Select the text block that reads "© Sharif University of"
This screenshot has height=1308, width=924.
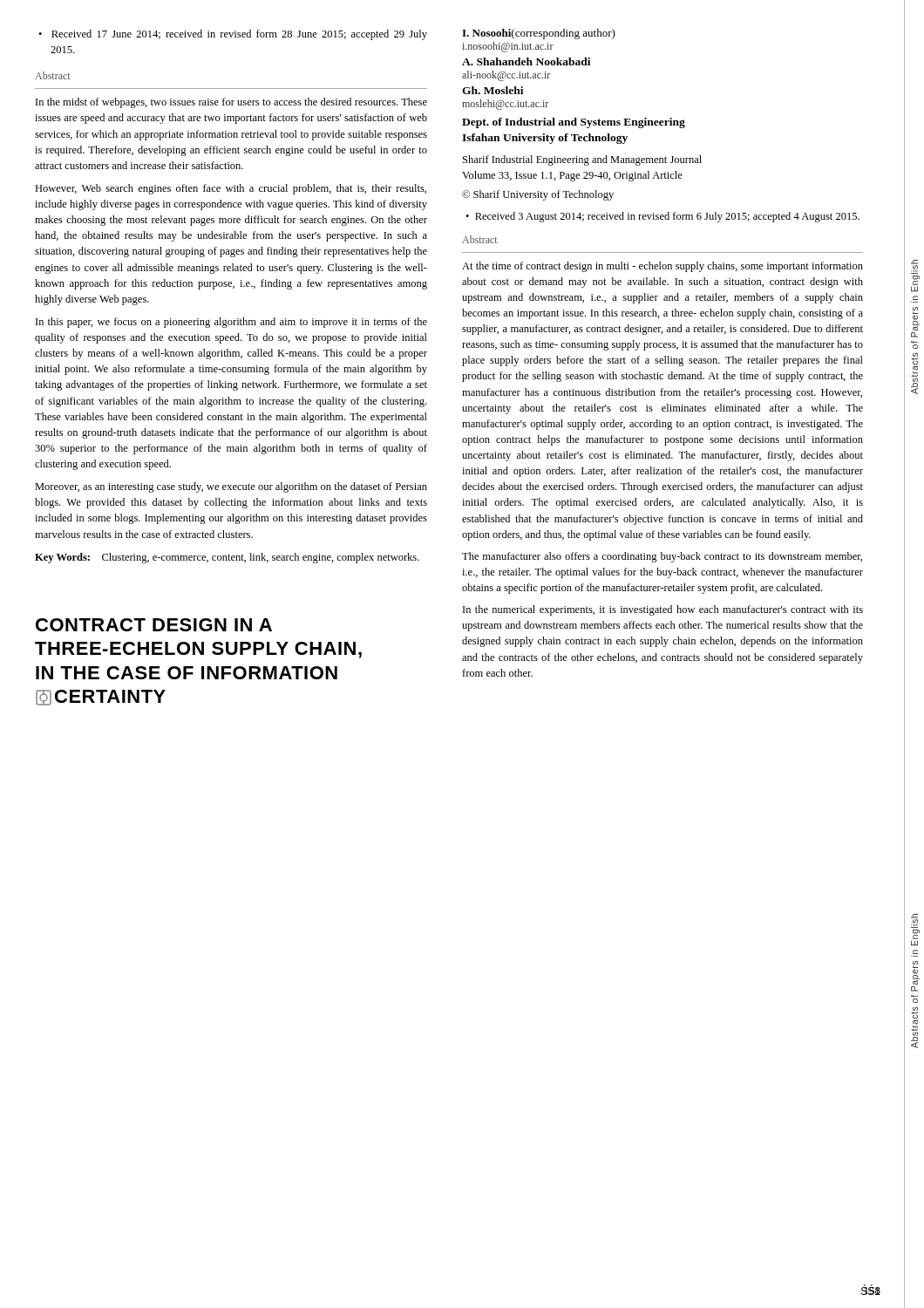click(x=538, y=195)
